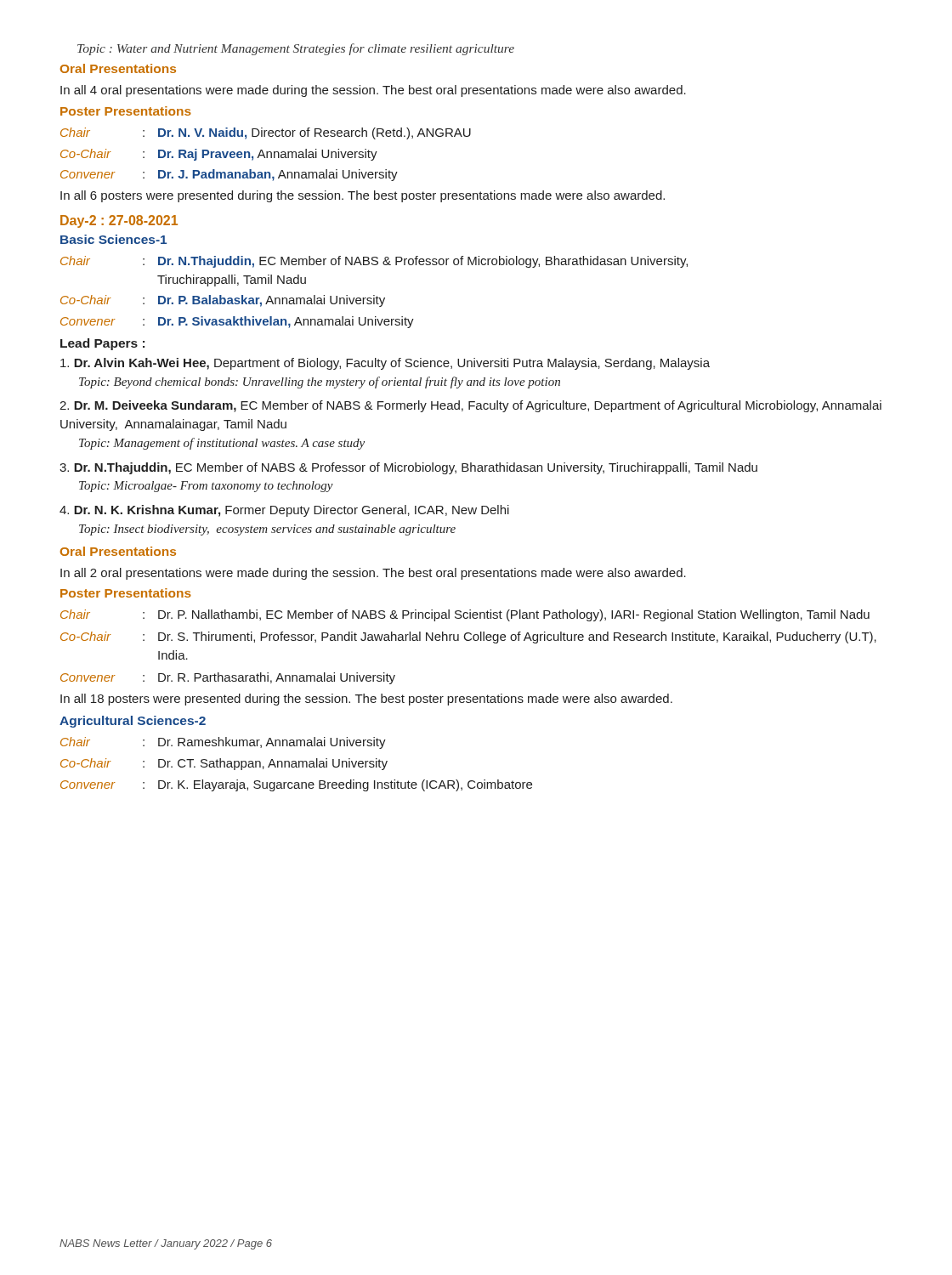Find the block on this page that starts "Convener : Dr. J. Padmanaban, Annamalai"
The width and height of the screenshot is (952, 1275).
[x=229, y=175]
